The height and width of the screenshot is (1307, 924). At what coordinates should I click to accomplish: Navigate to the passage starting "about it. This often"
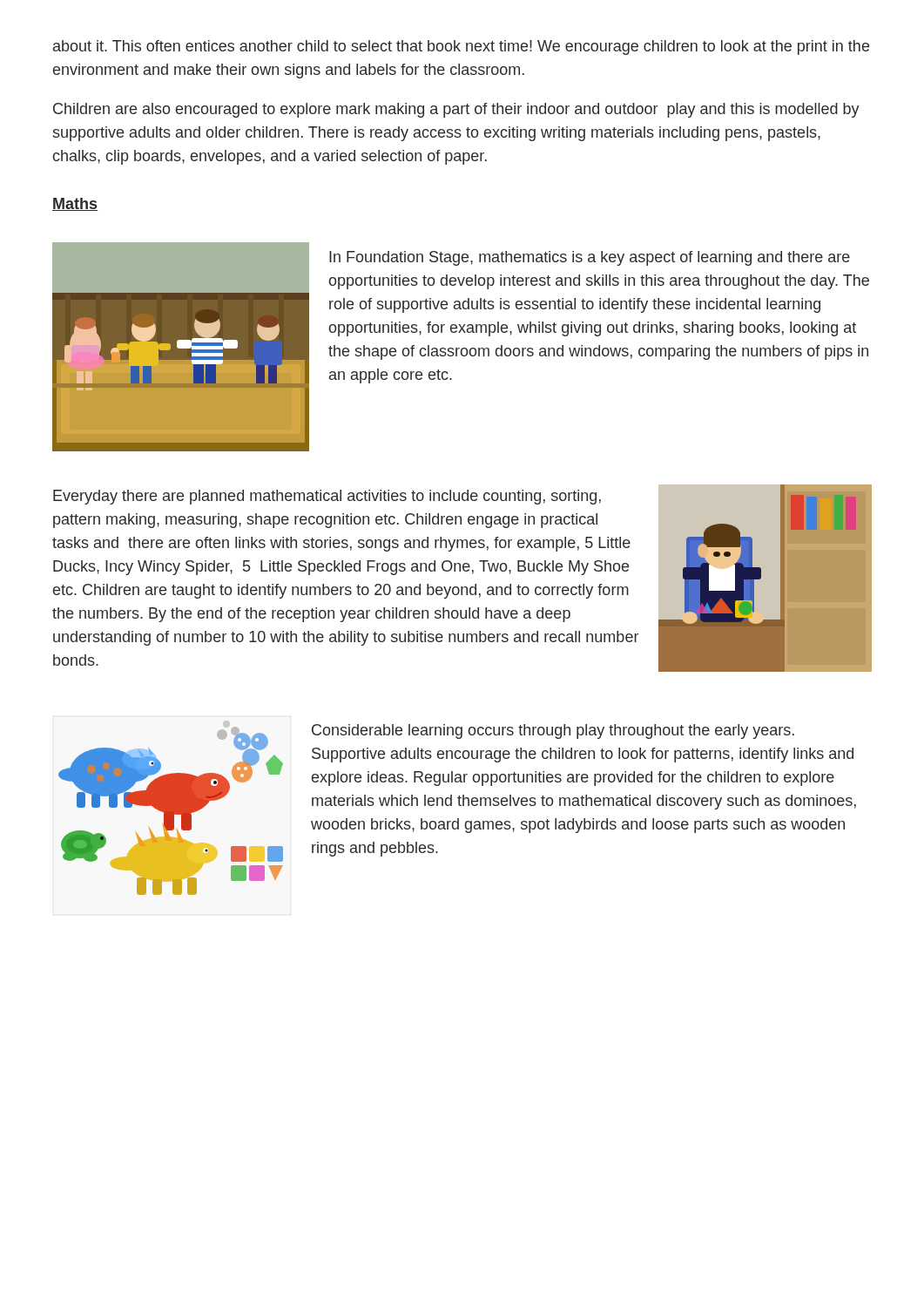(x=461, y=58)
